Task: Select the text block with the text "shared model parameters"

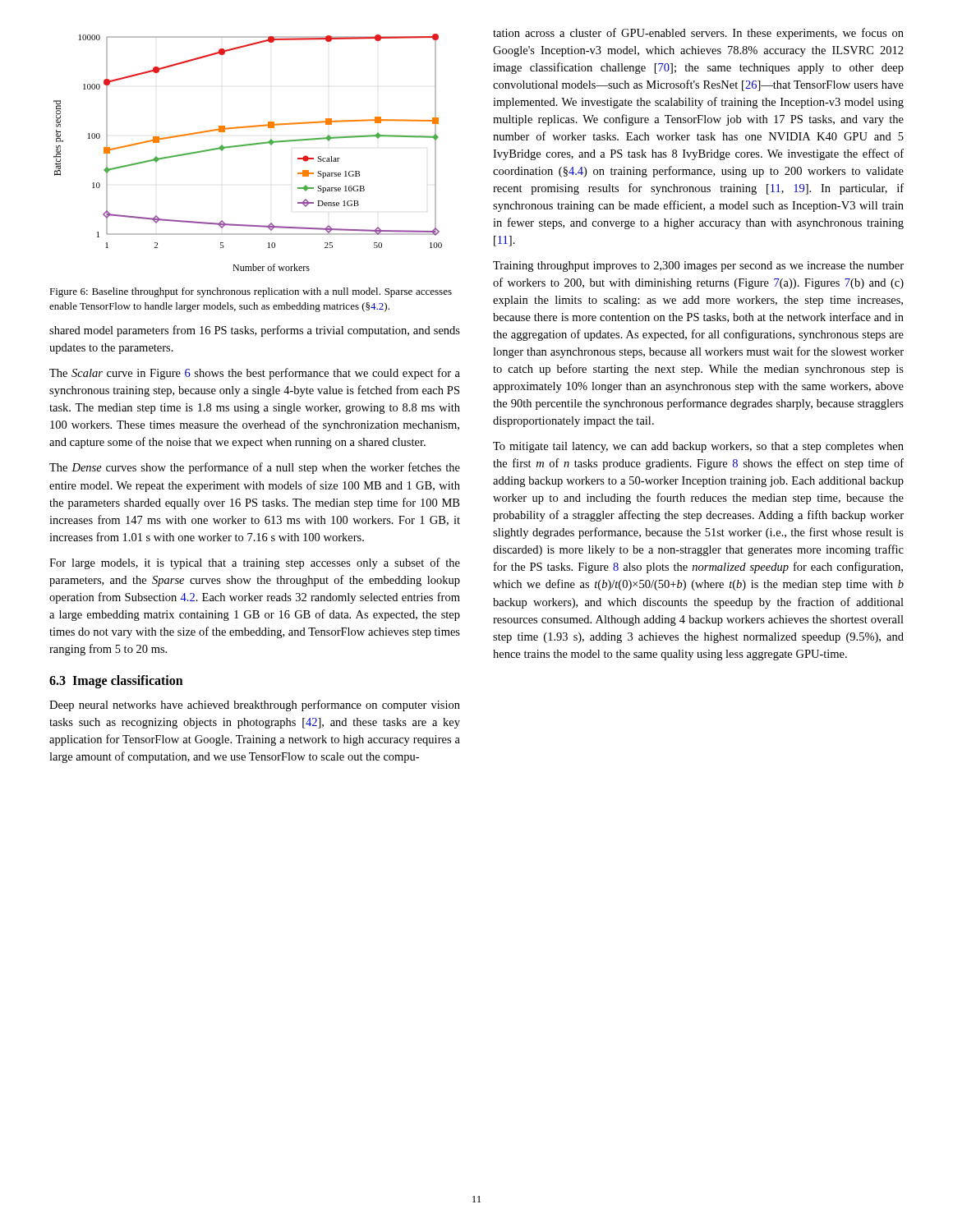Action: coord(255,490)
